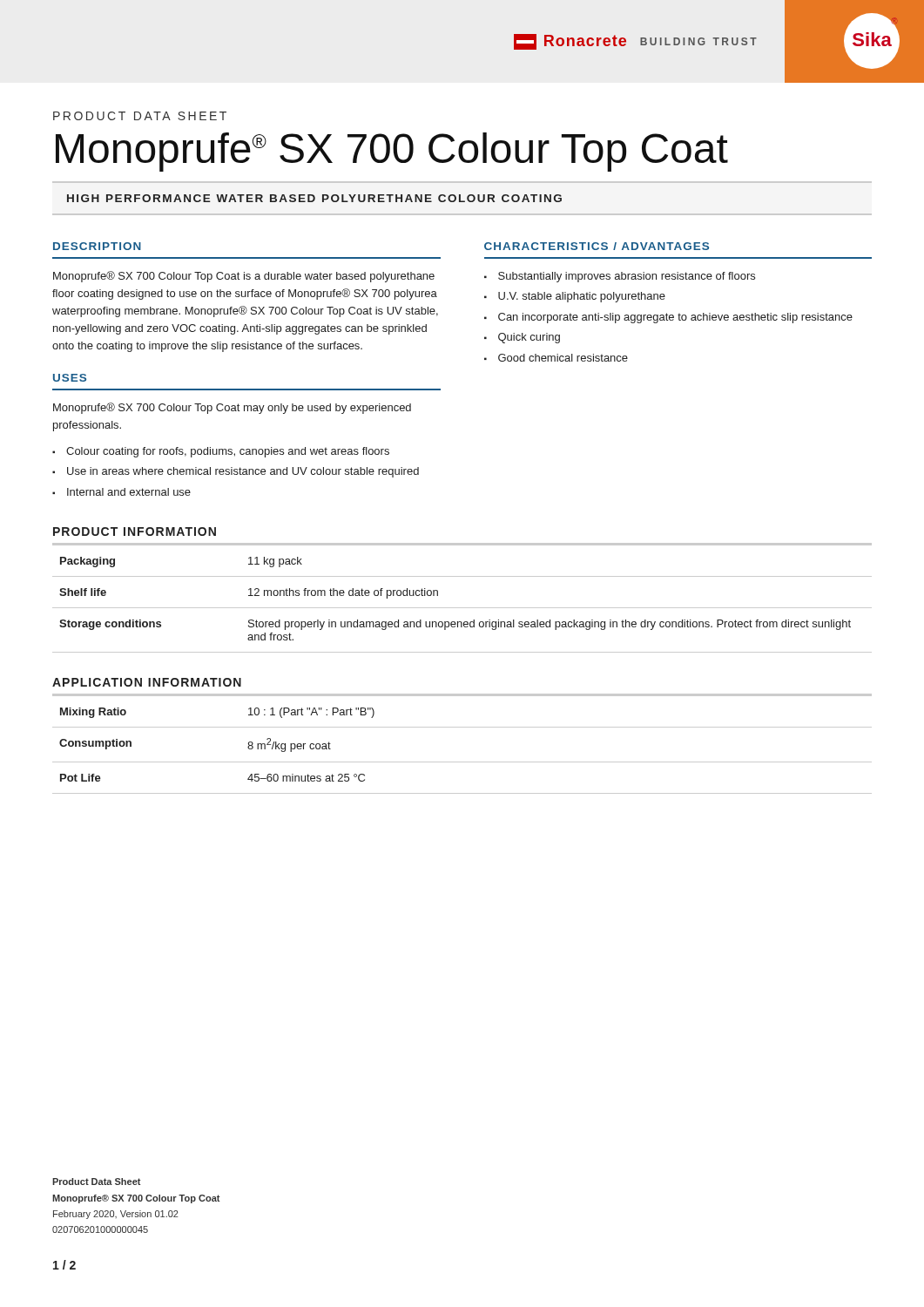Point to the block beginning "▪ Substantially improves"
924x1307 pixels.
620,276
